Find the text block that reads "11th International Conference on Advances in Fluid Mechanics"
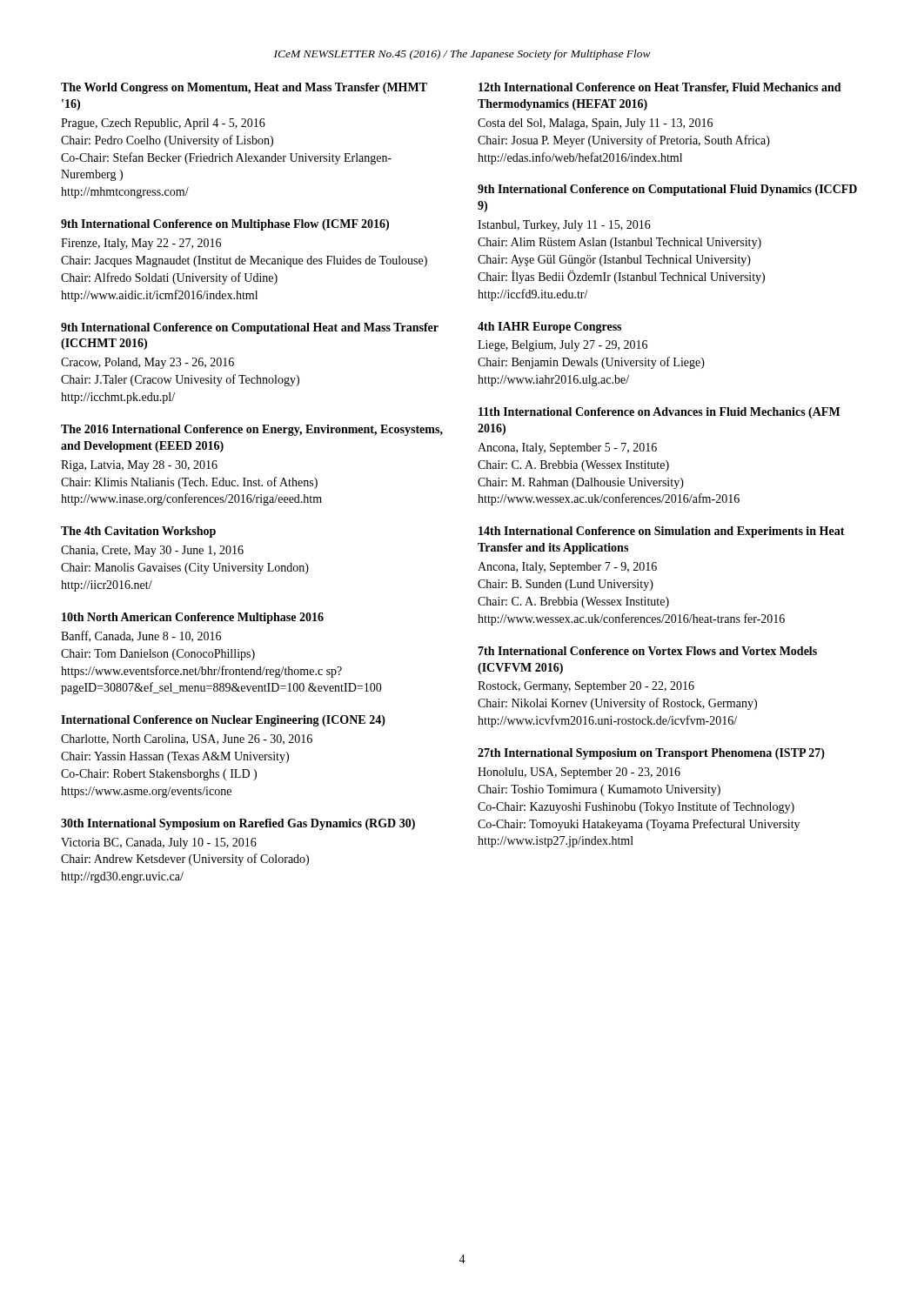The image size is (924, 1305). 670,457
